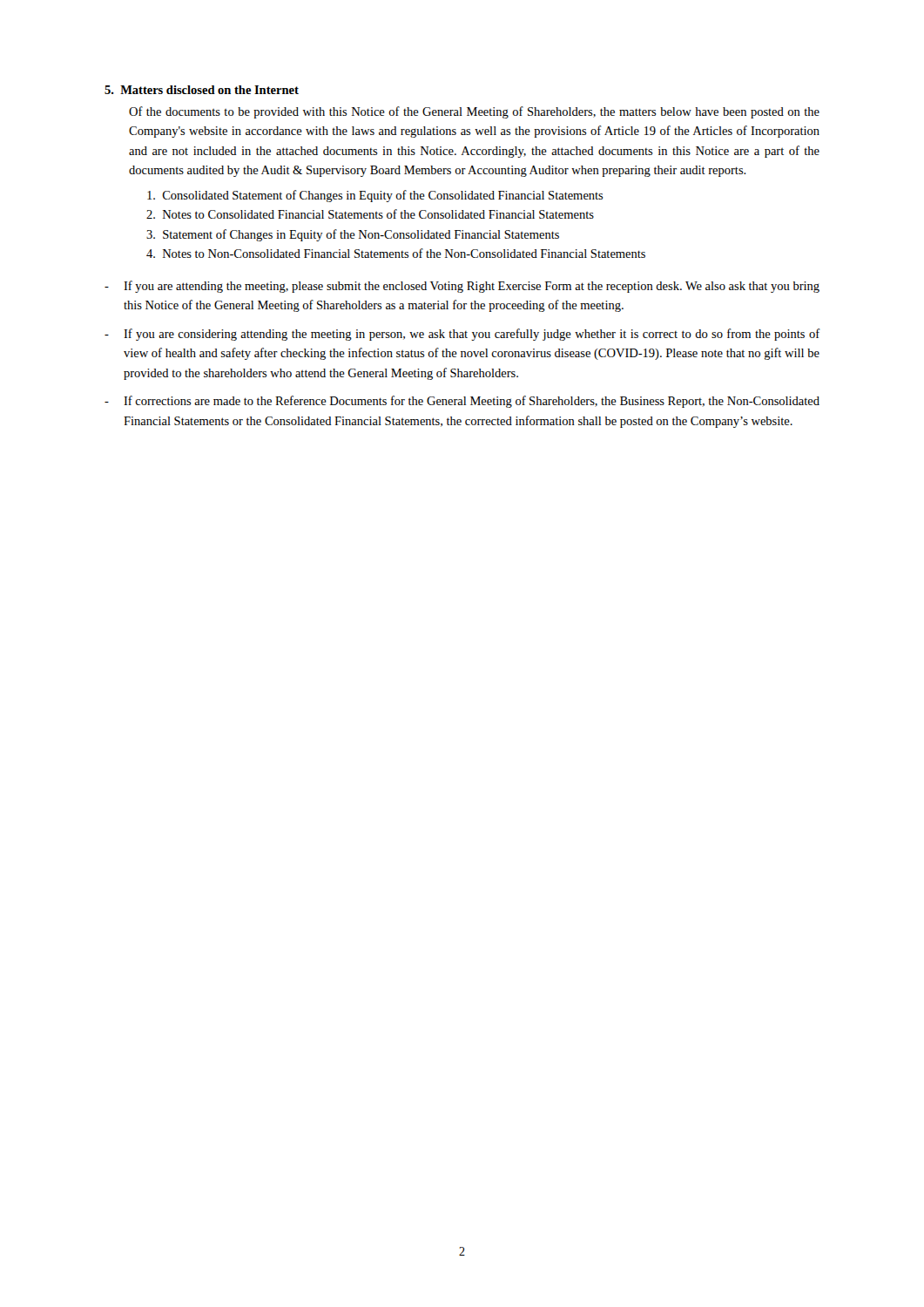The image size is (924, 1307).
Task: Locate the block of text that opens with "- If you are considering"
Action: pos(462,353)
